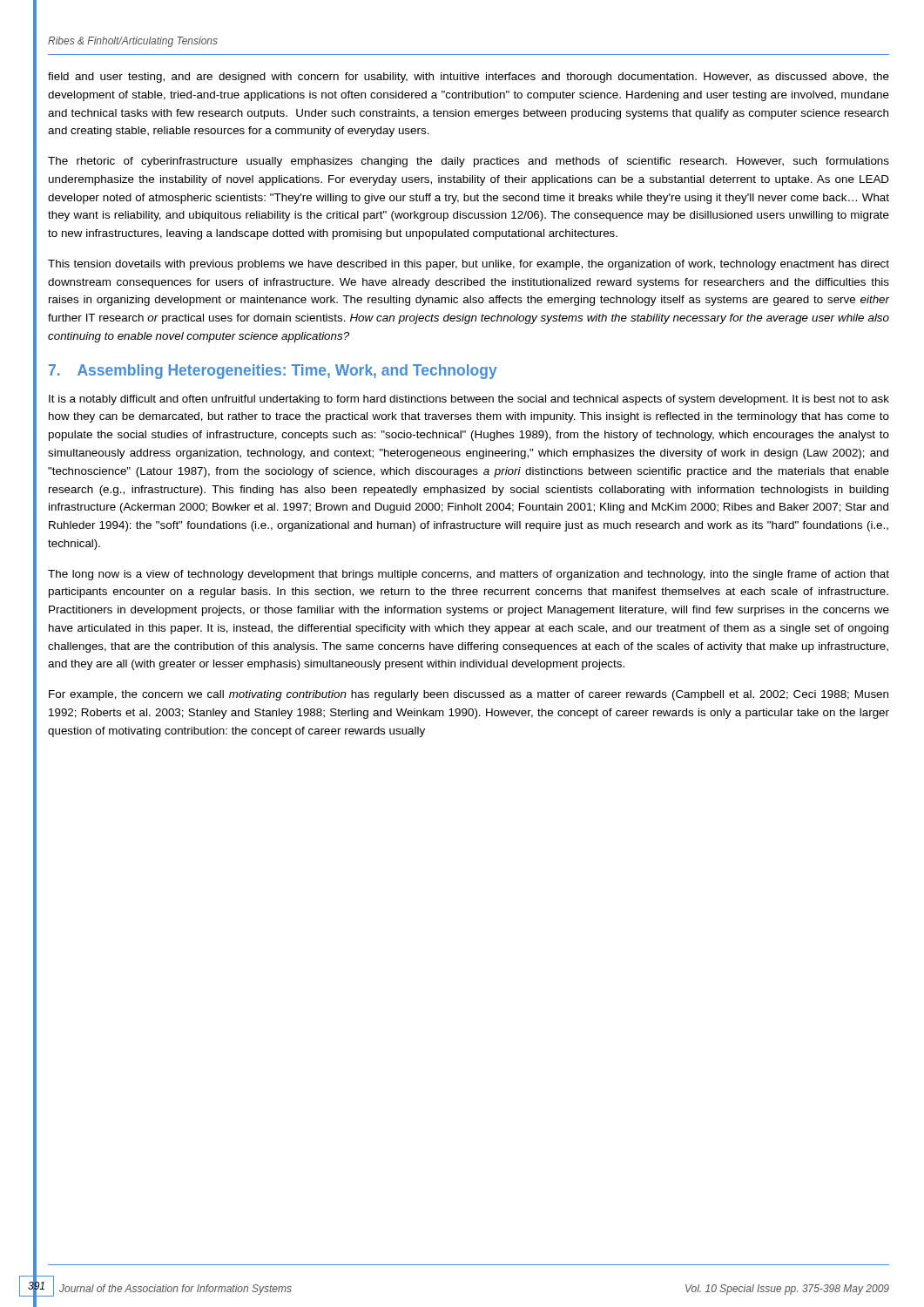
Task: Click on the section header containing "7. Assembling Heterogeneities:"
Action: [272, 370]
